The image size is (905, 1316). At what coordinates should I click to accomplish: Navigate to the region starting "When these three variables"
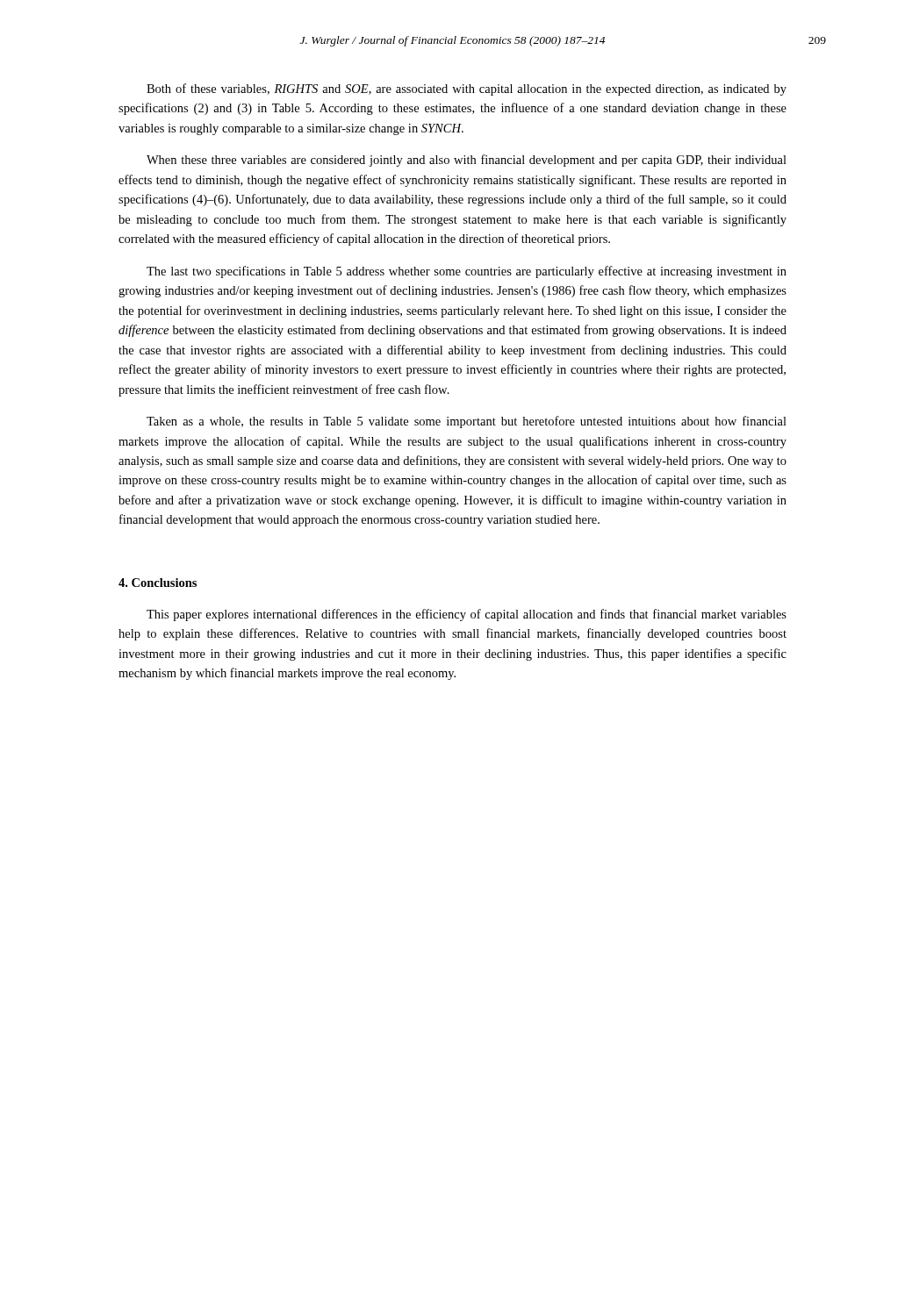(452, 200)
